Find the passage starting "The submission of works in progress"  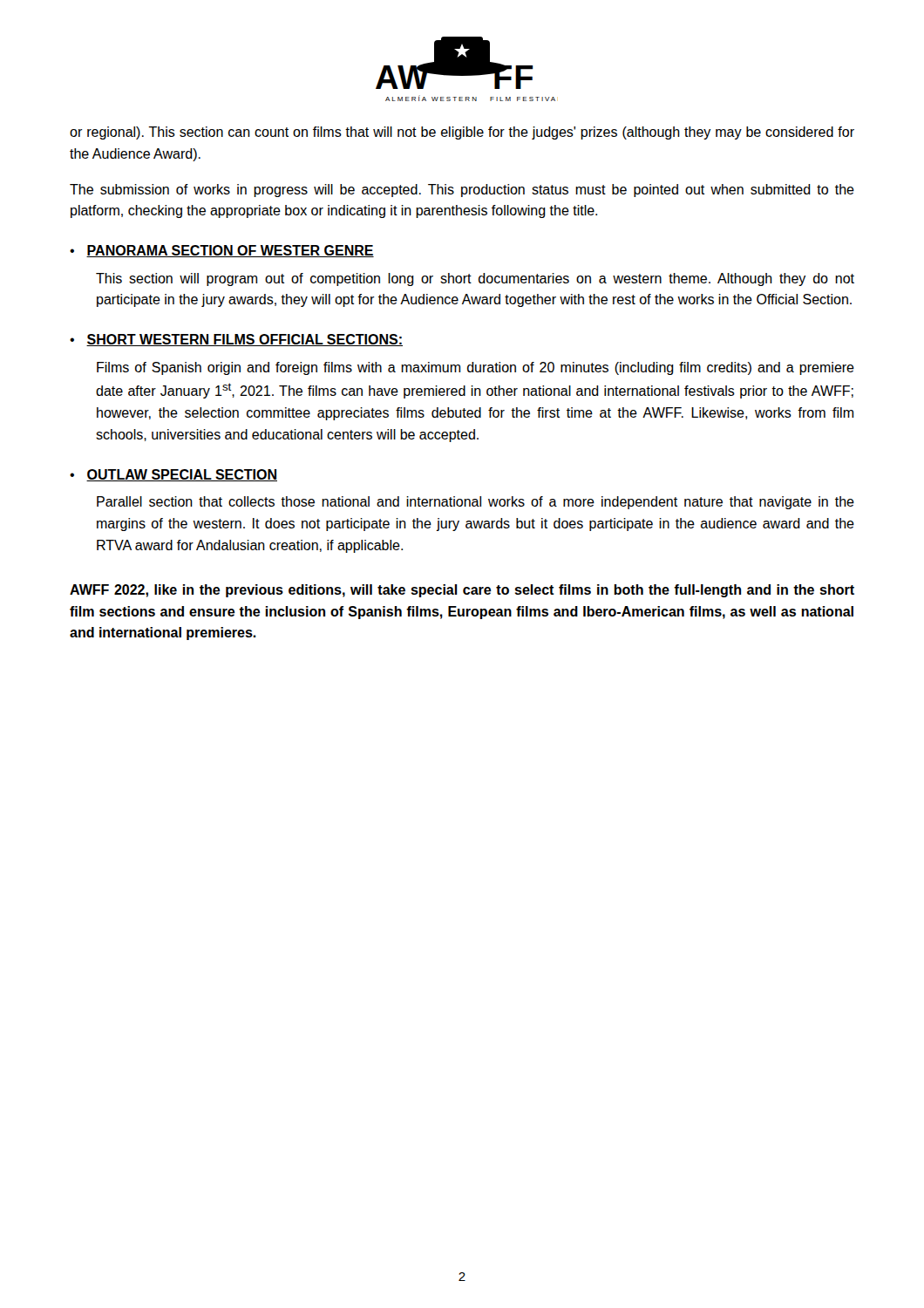(x=462, y=200)
